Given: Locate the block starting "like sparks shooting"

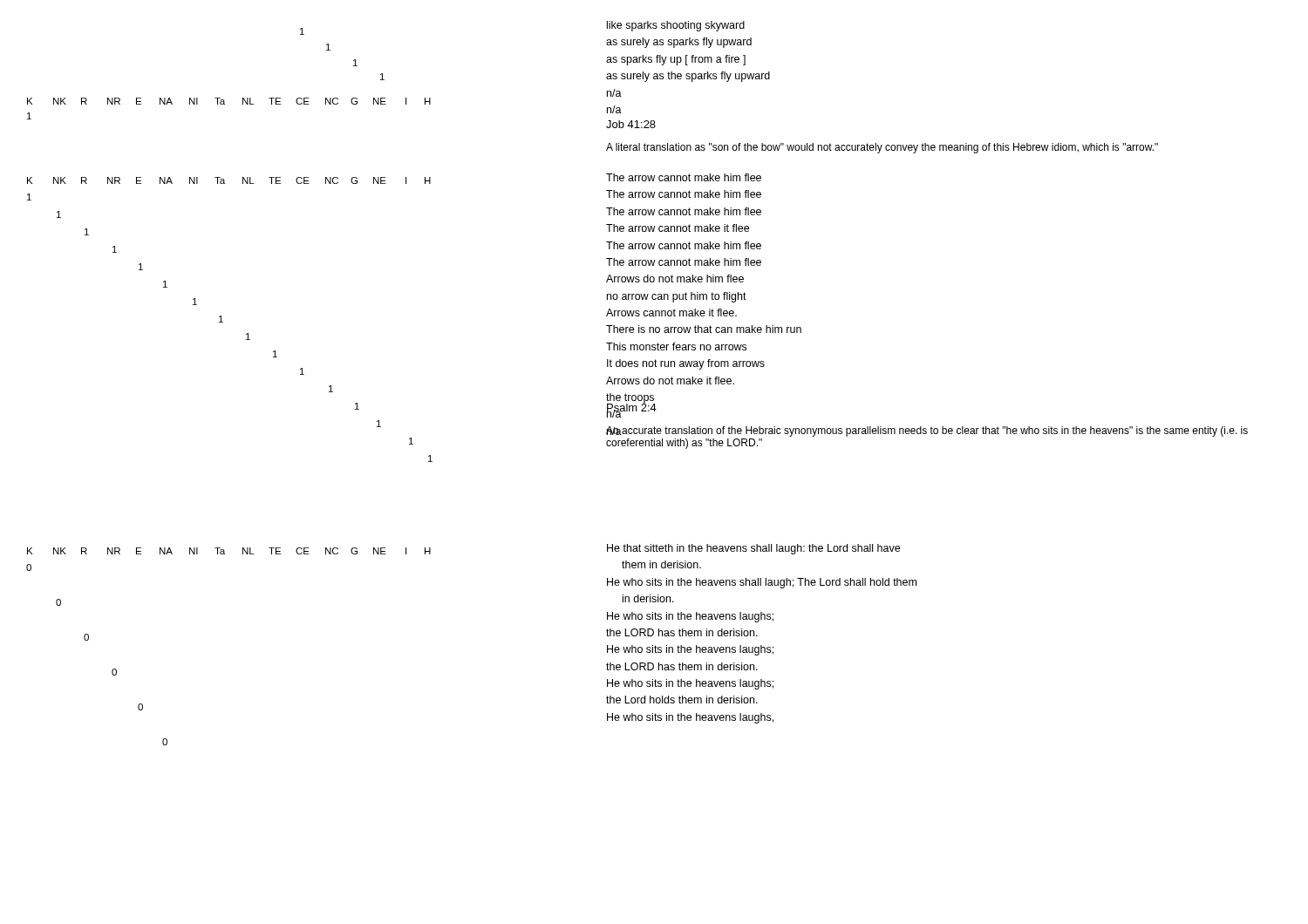Looking at the screenshot, I should [x=676, y=26].
